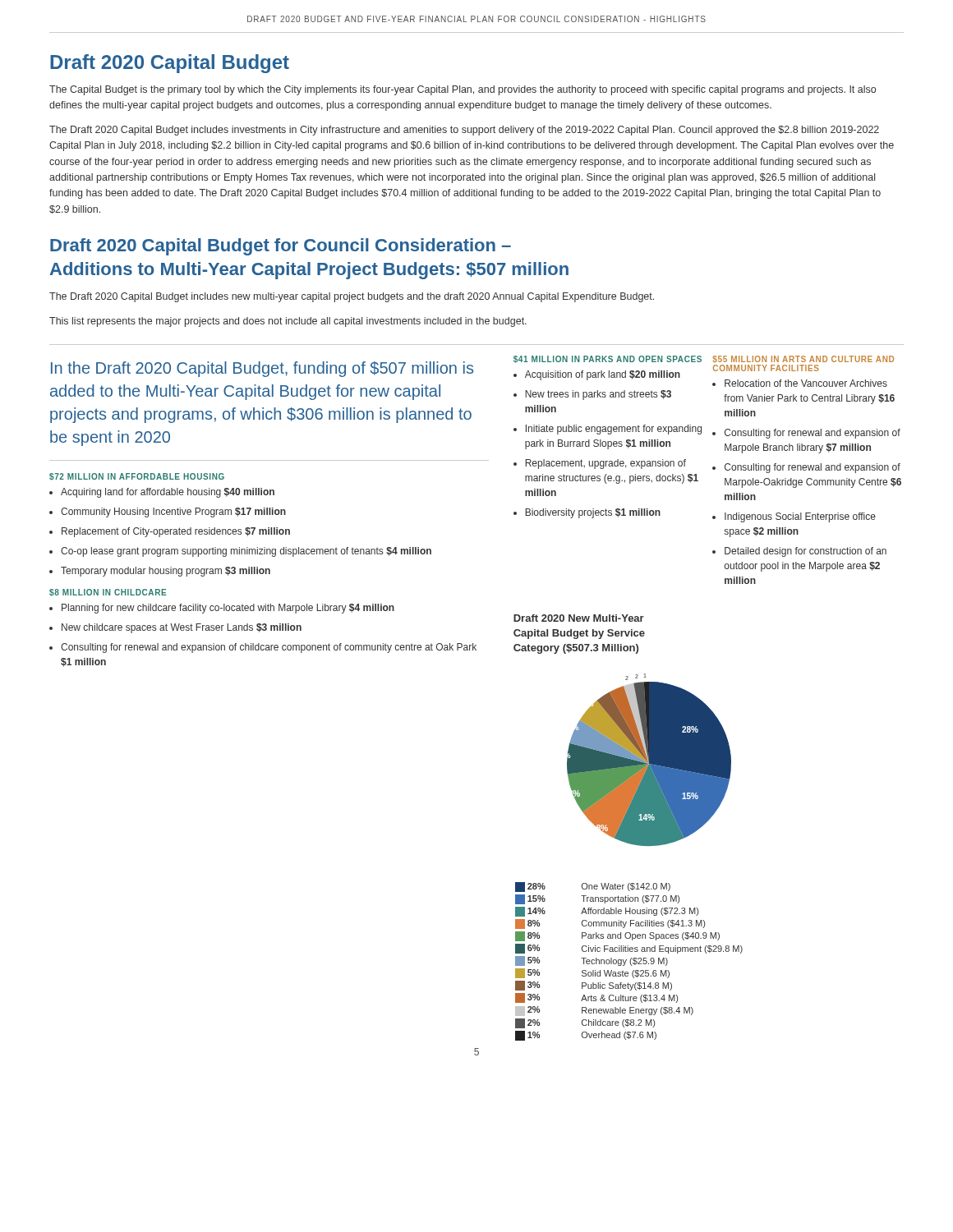953x1232 pixels.
Task: Locate the section header that says "$41 MILLION IN PARKS"
Action: [x=608, y=359]
